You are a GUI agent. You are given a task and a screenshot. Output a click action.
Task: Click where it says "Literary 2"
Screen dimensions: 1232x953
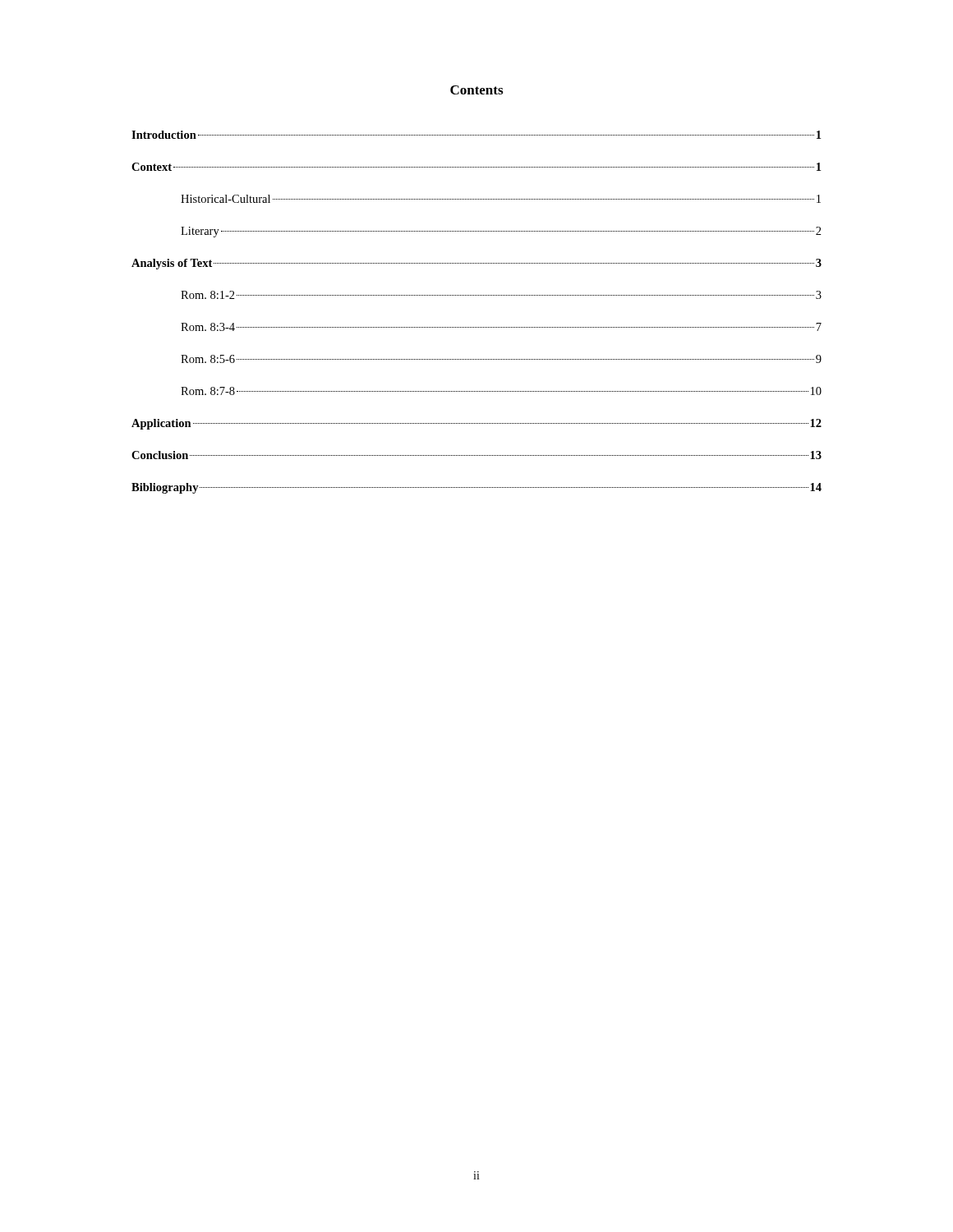[501, 231]
